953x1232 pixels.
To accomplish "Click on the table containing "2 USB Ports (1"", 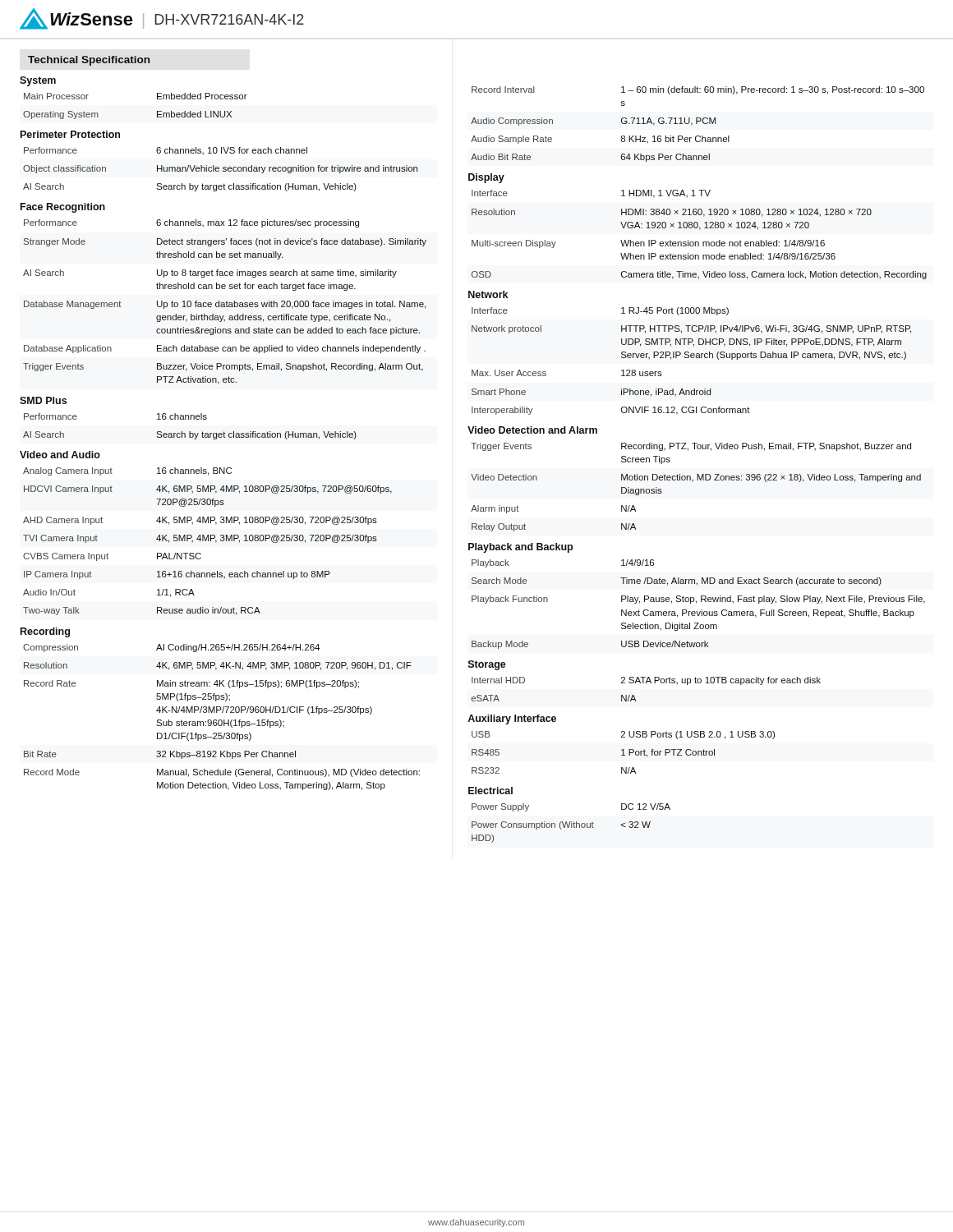I will (x=700, y=753).
